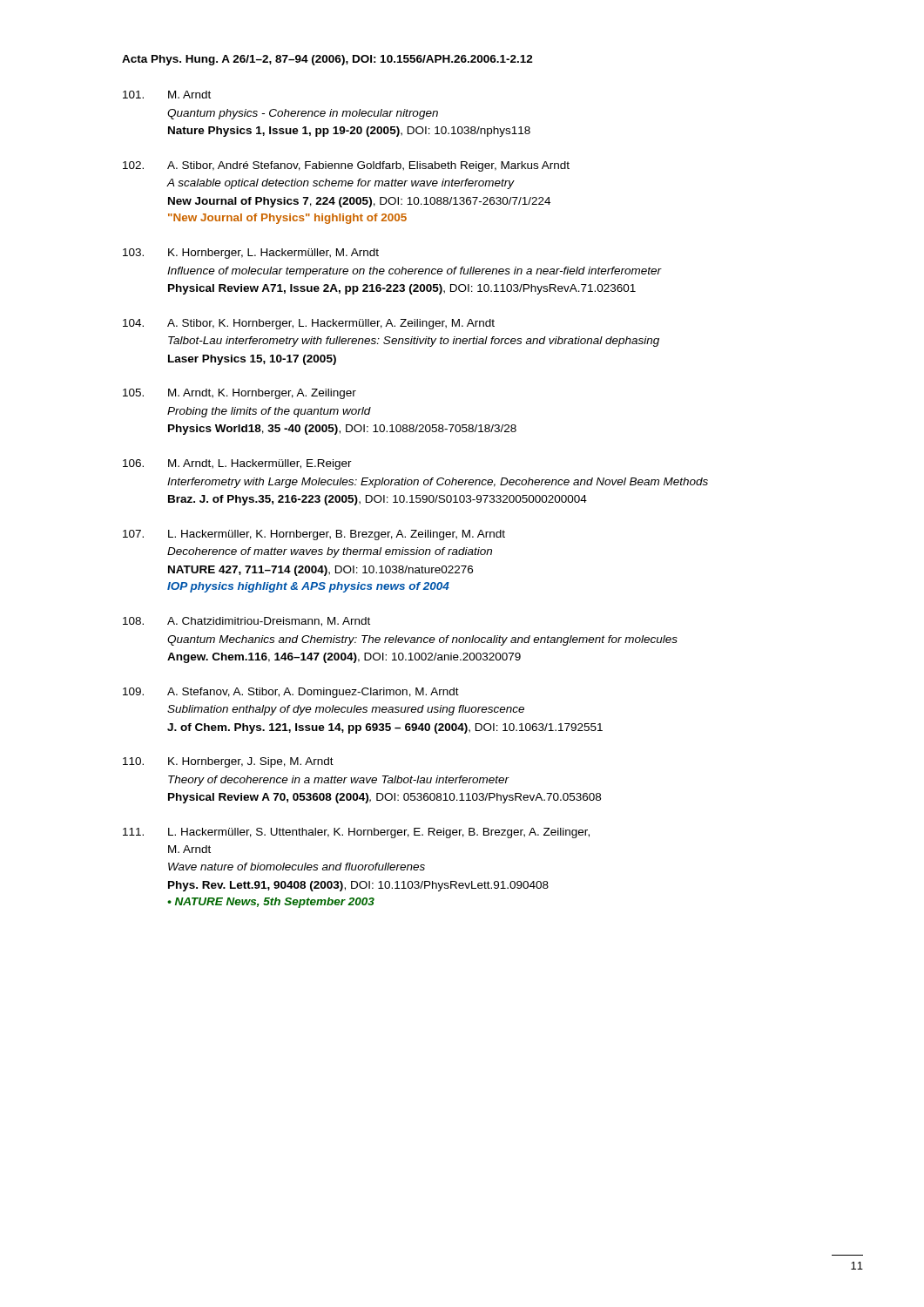
Task: Click on the passage starting "Acta Phys. Hung. A 26/1–2, 87–94"
Action: pos(327,59)
